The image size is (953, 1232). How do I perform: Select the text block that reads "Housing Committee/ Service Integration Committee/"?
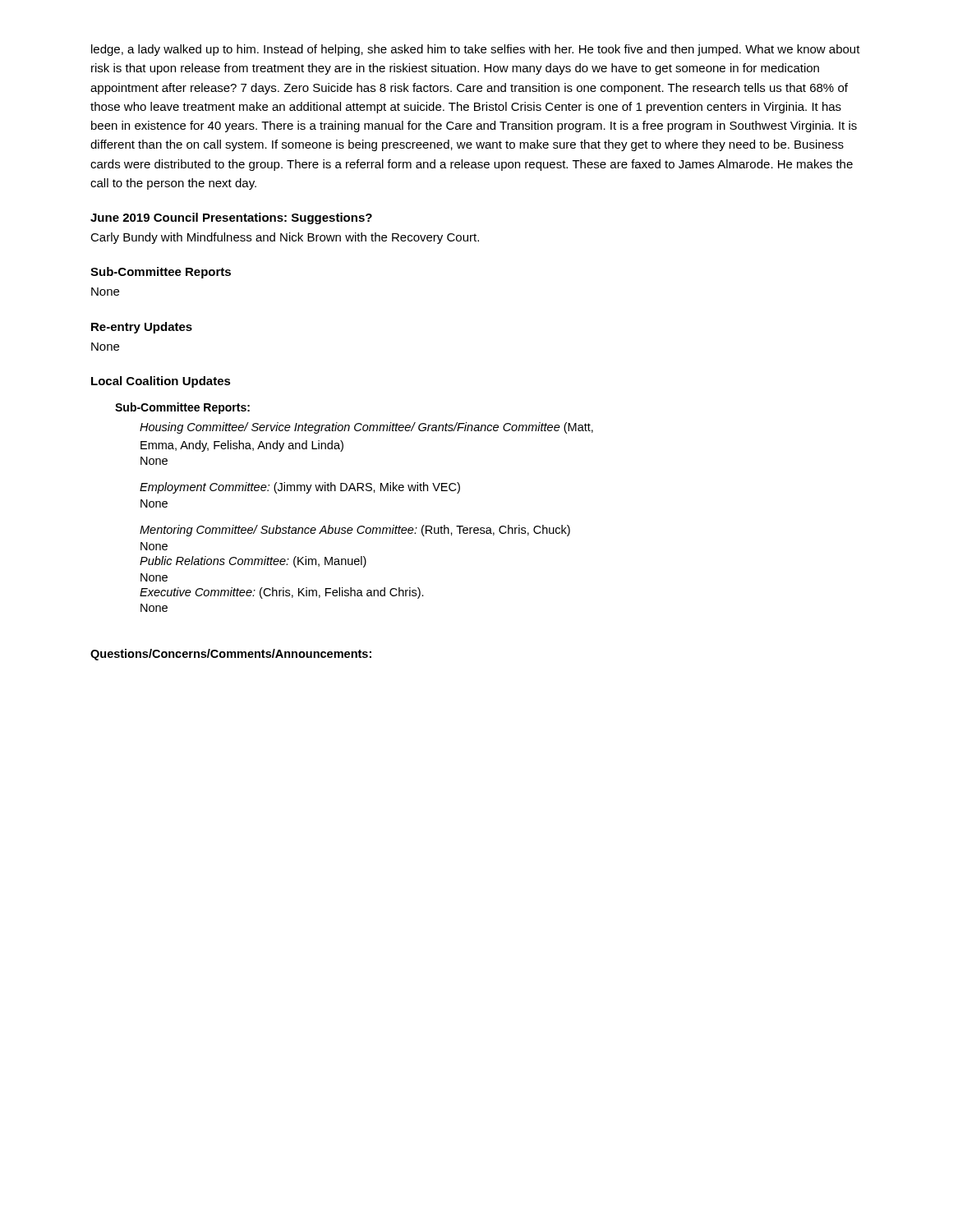pos(366,428)
